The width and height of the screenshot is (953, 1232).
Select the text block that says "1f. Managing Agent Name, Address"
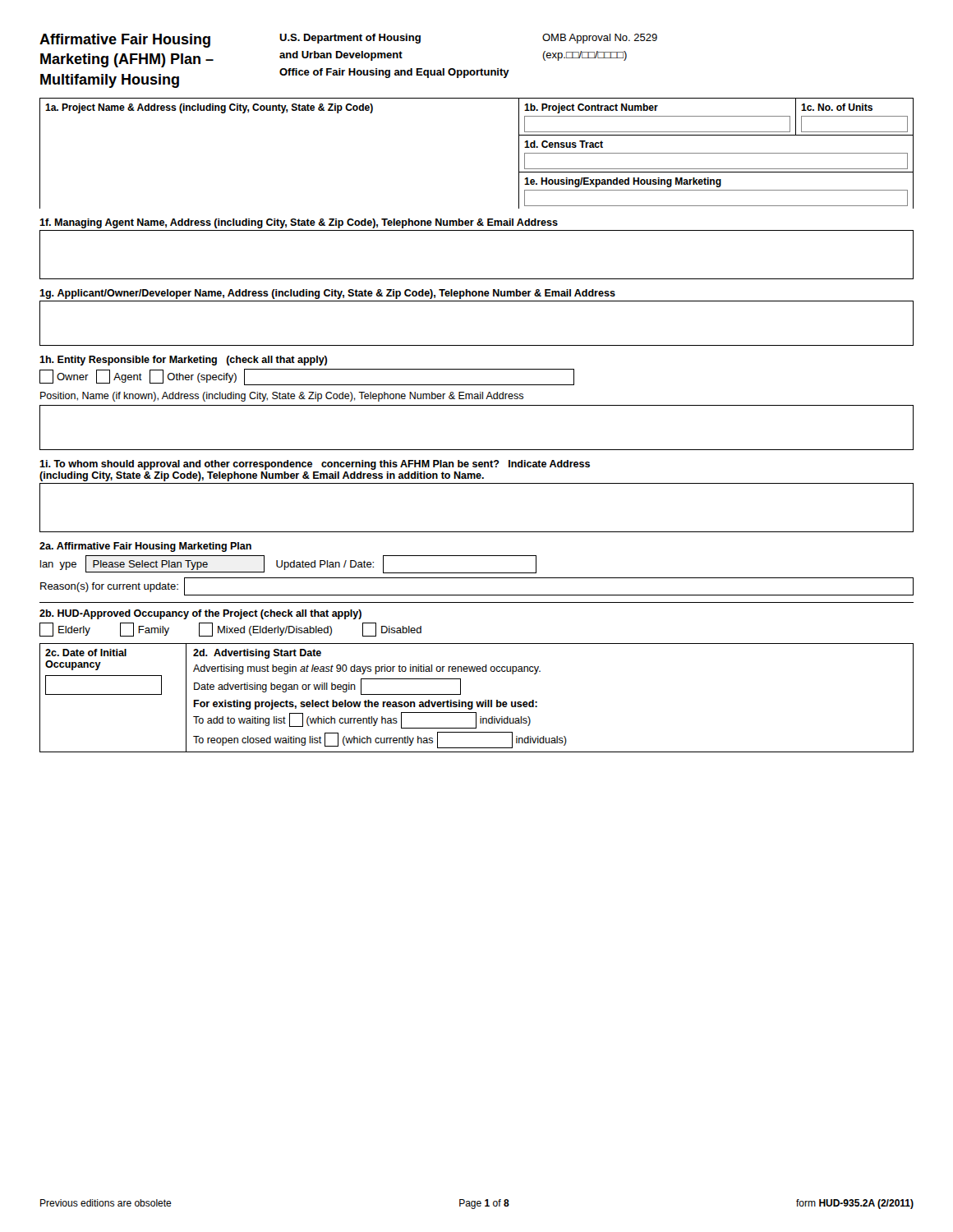(299, 222)
